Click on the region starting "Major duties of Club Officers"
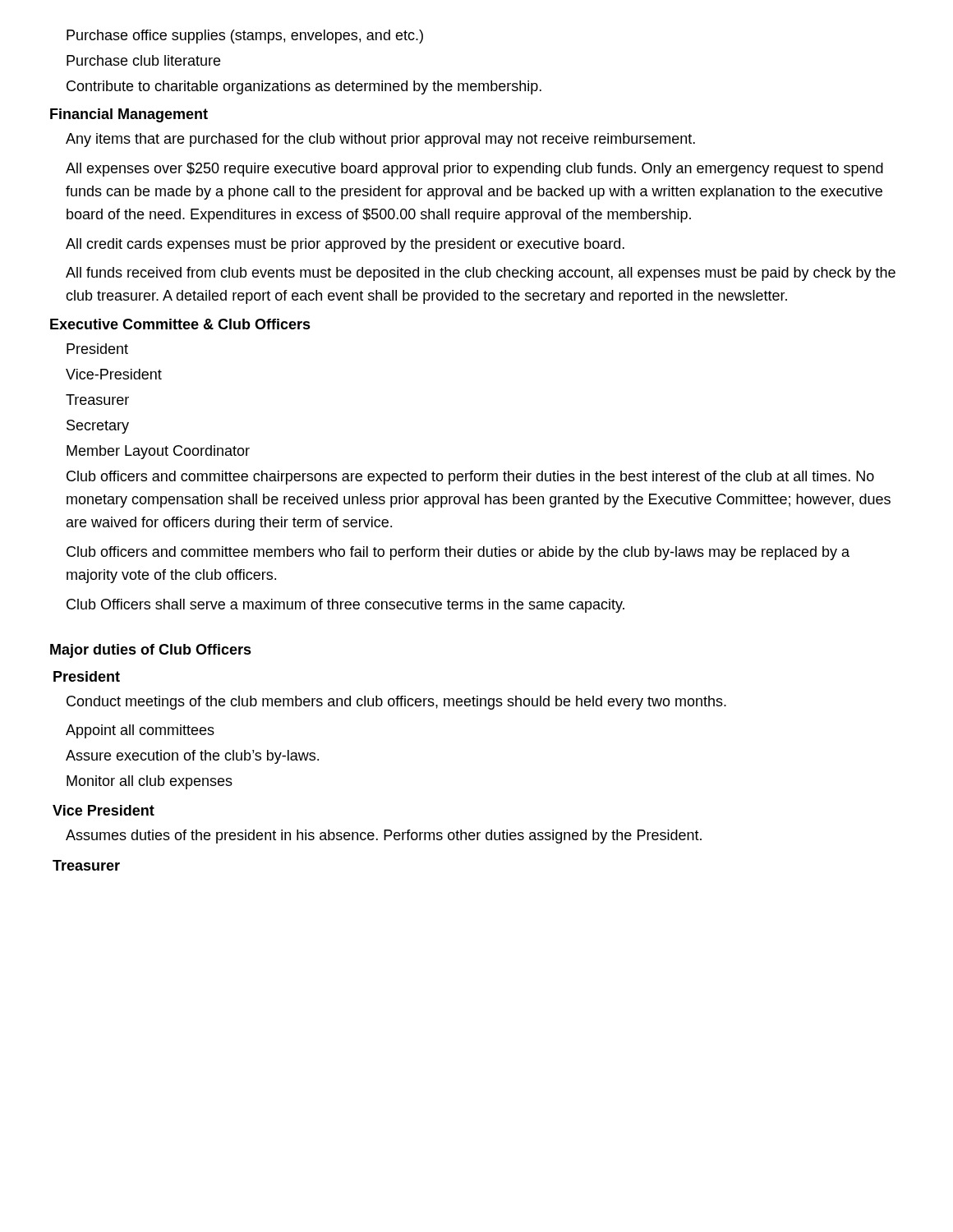The height and width of the screenshot is (1232, 953). (x=150, y=649)
